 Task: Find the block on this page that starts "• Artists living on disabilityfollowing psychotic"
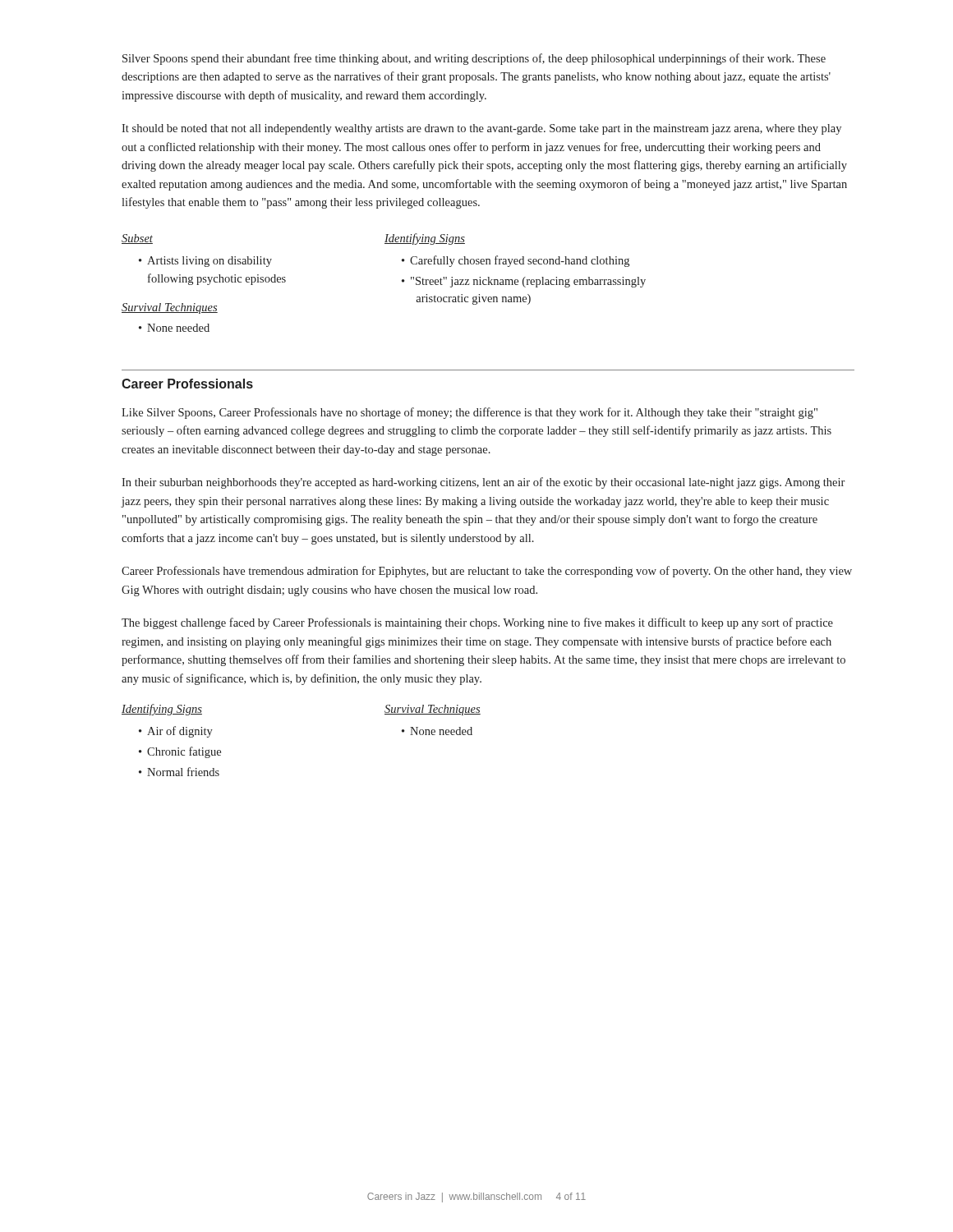point(212,270)
